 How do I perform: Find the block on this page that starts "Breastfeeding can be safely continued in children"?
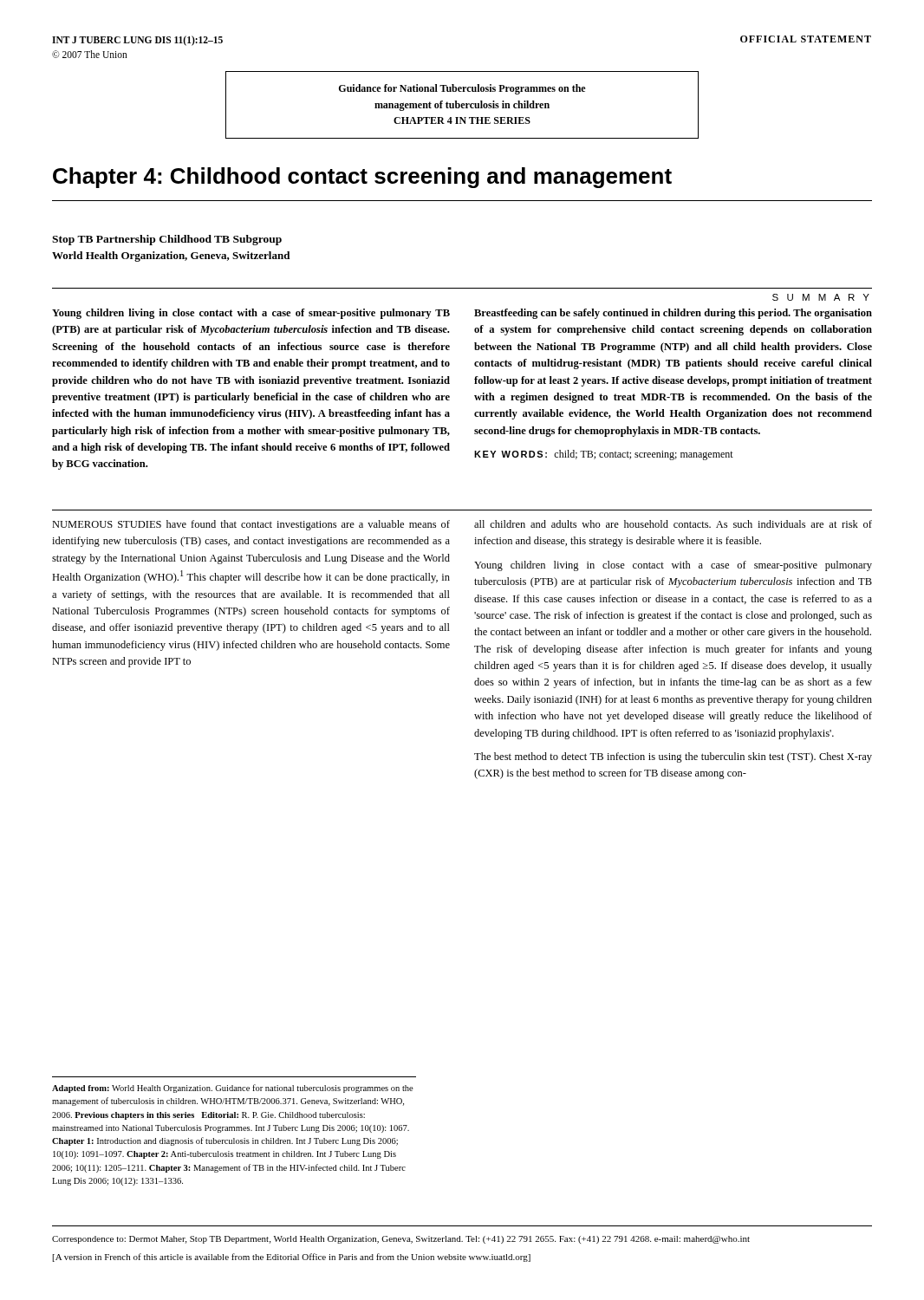tap(673, 384)
